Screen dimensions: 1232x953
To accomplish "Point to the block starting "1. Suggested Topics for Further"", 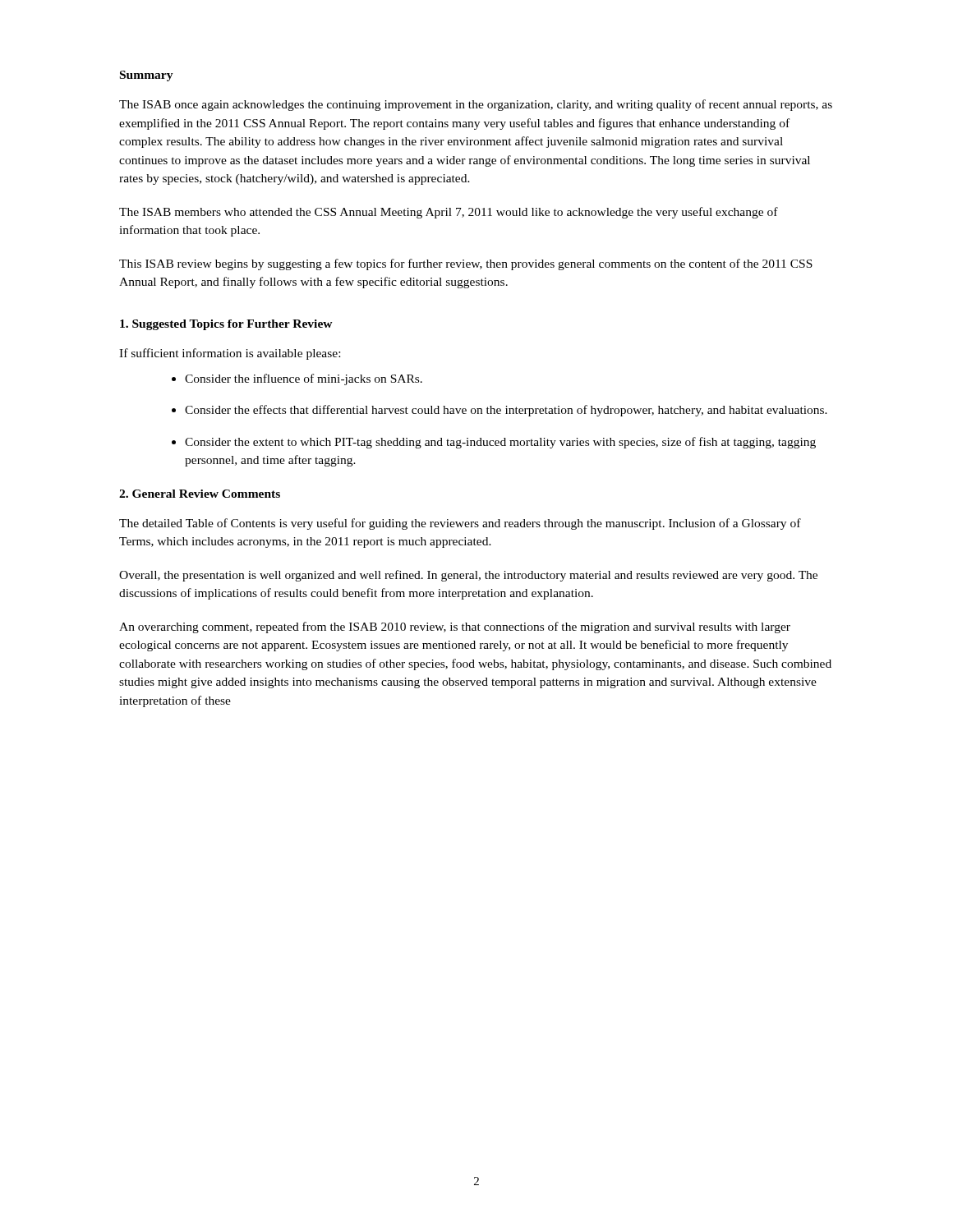I will click(226, 323).
